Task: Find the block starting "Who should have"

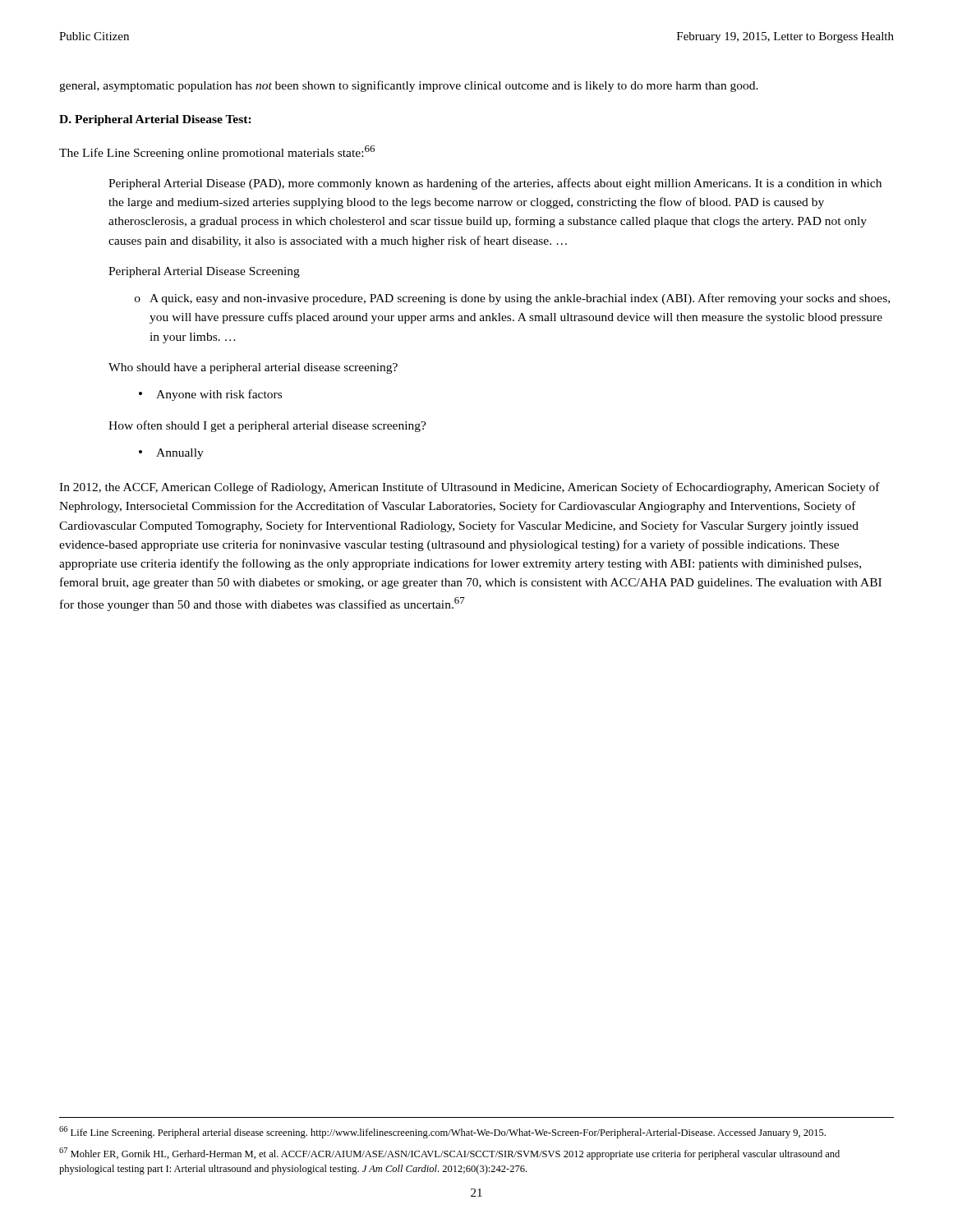Action: pos(253,367)
